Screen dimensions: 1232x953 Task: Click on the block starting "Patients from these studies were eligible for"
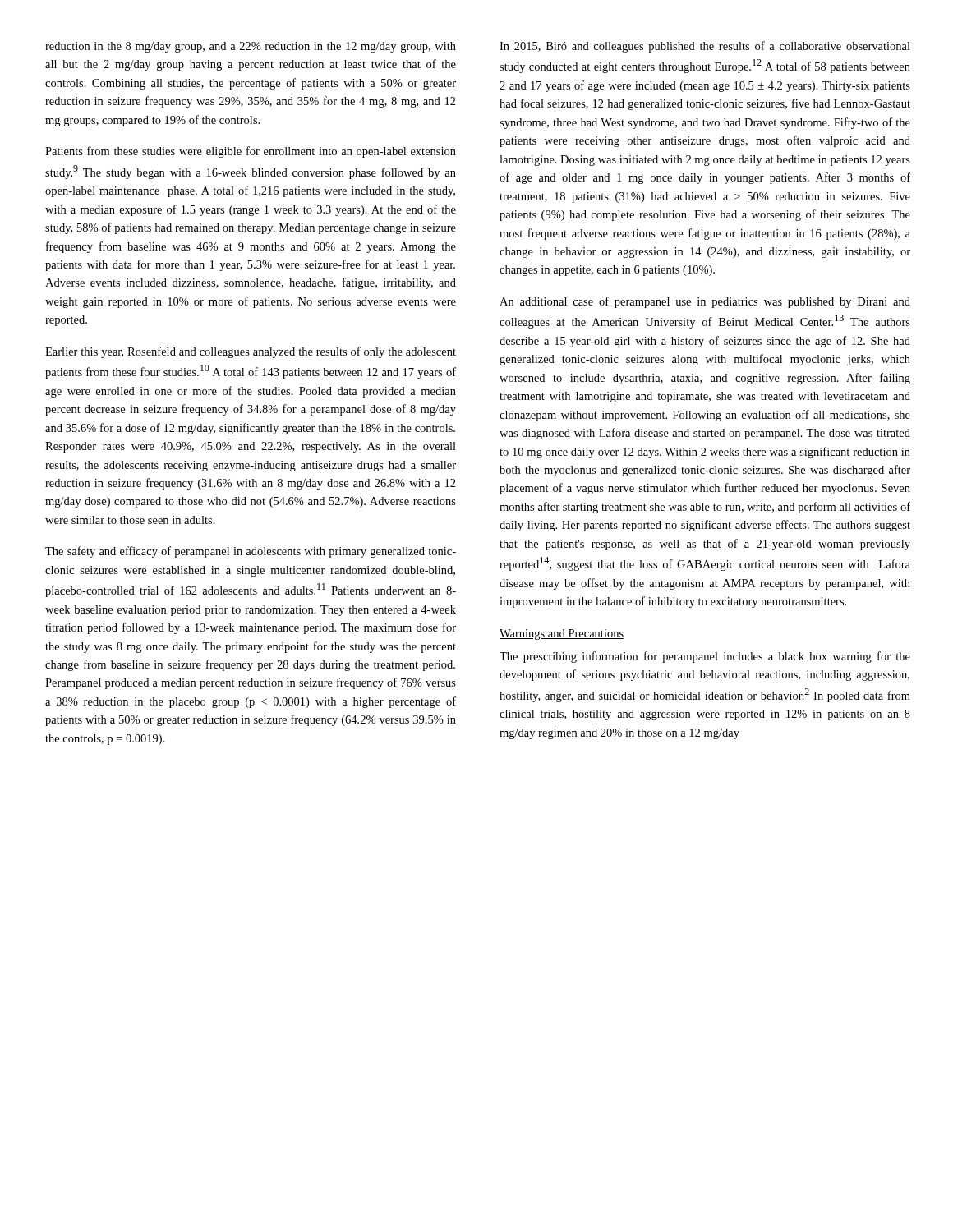(x=251, y=236)
